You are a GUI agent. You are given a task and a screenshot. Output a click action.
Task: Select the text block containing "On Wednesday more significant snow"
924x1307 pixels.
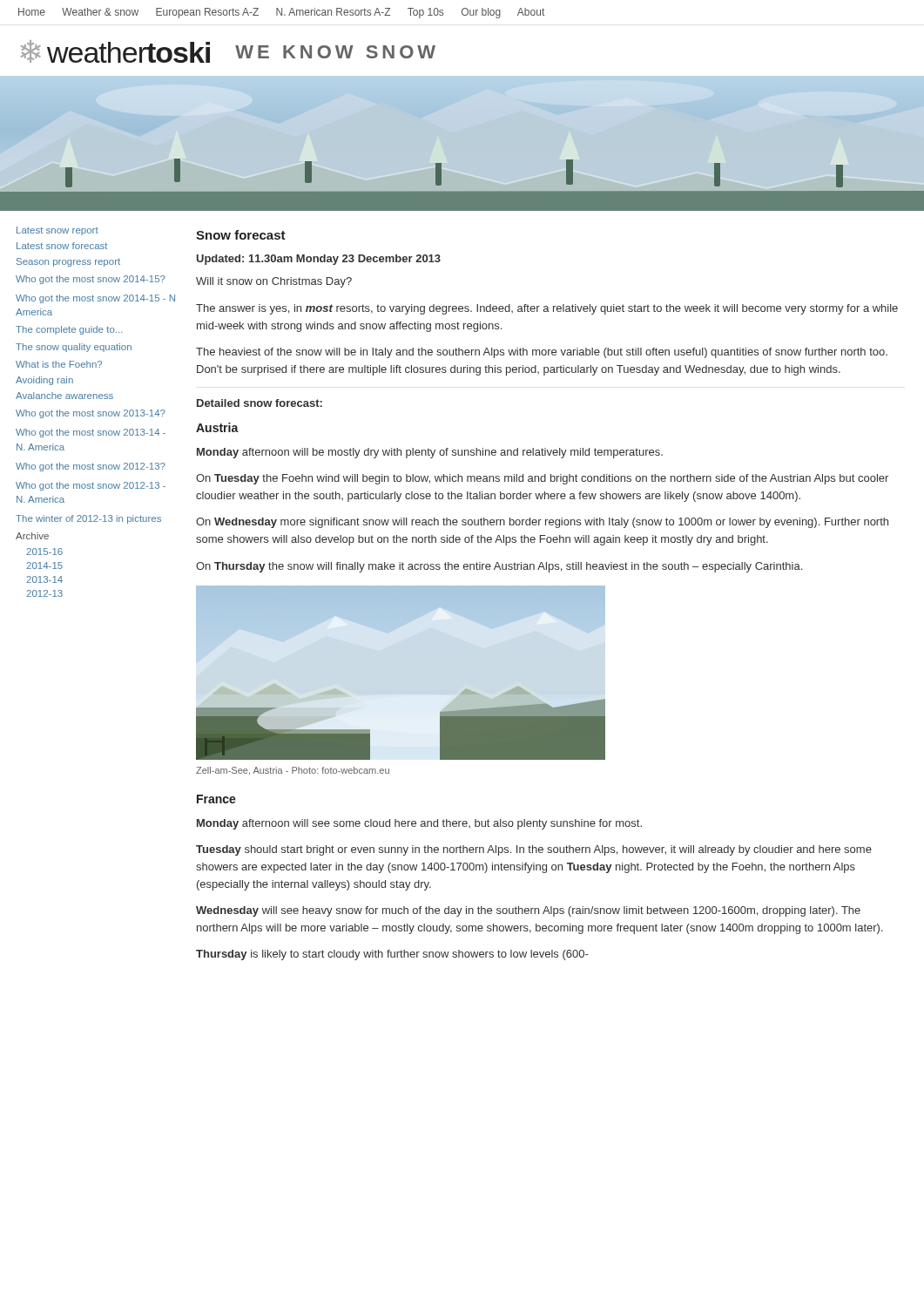click(543, 531)
